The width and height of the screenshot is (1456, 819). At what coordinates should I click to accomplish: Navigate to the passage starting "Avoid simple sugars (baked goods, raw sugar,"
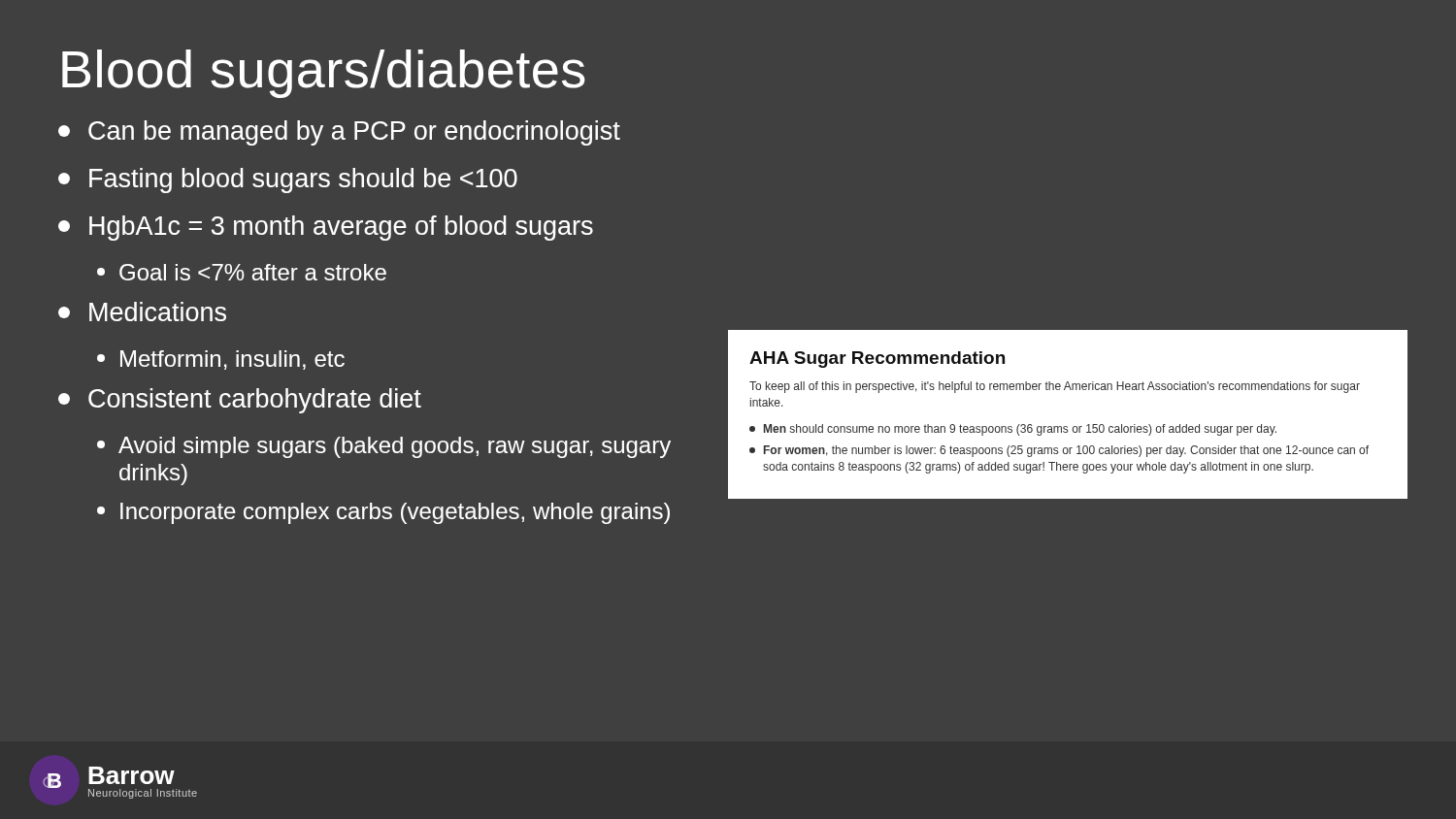pos(417,459)
